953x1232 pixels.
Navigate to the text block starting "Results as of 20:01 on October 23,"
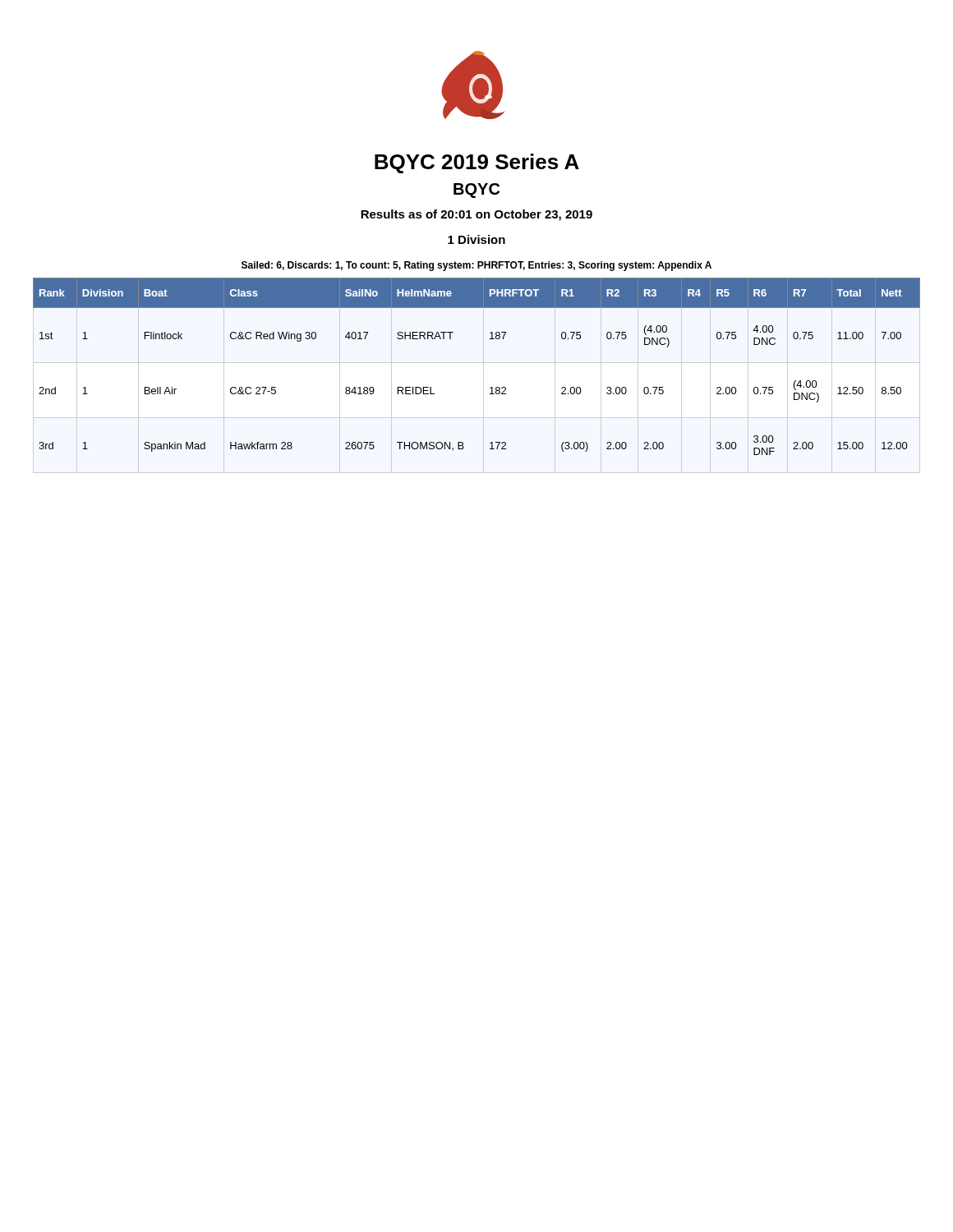(476, 214)
